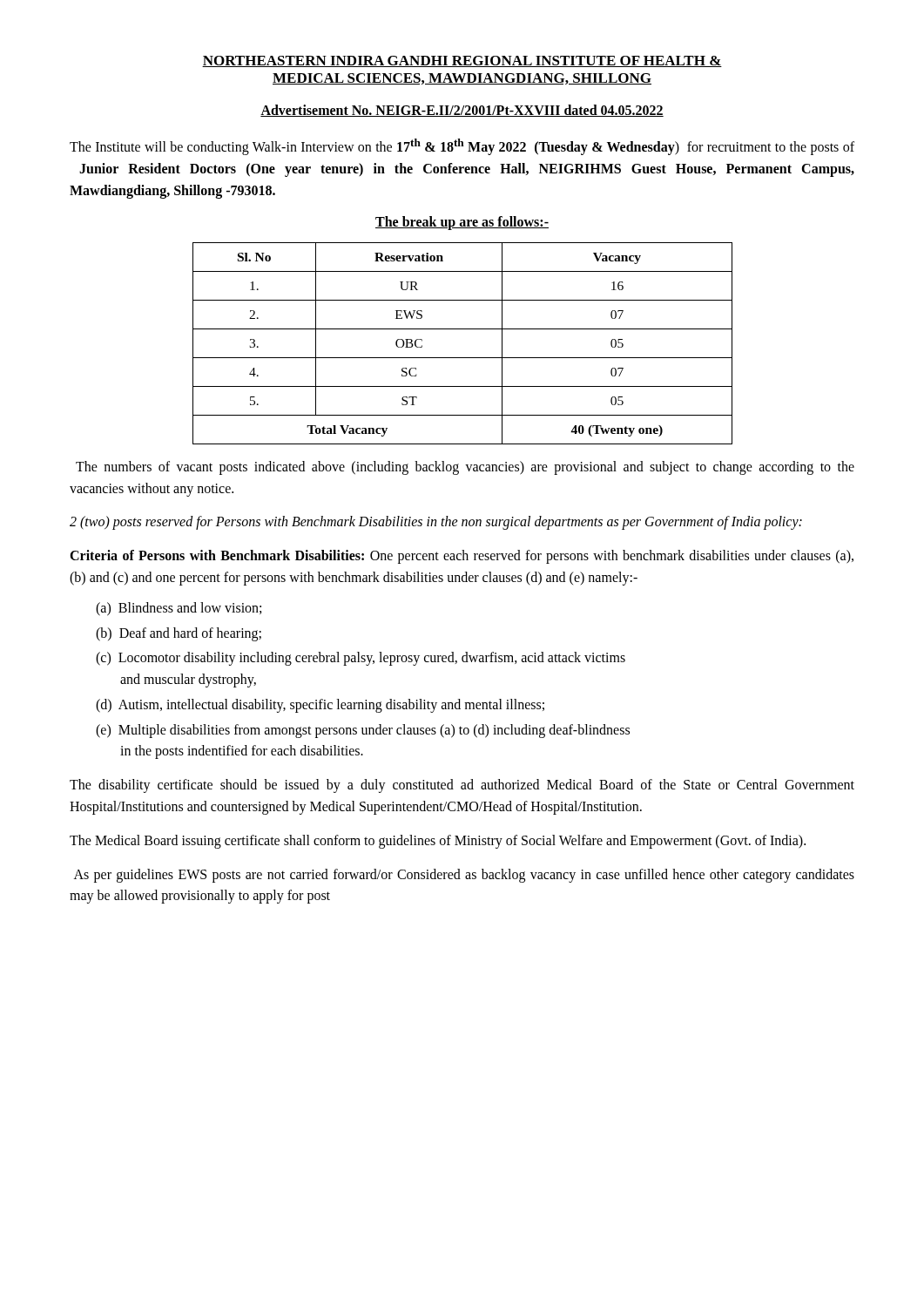Point to "(b) Deaf and hard of hearing;"

tap(179, 633)
